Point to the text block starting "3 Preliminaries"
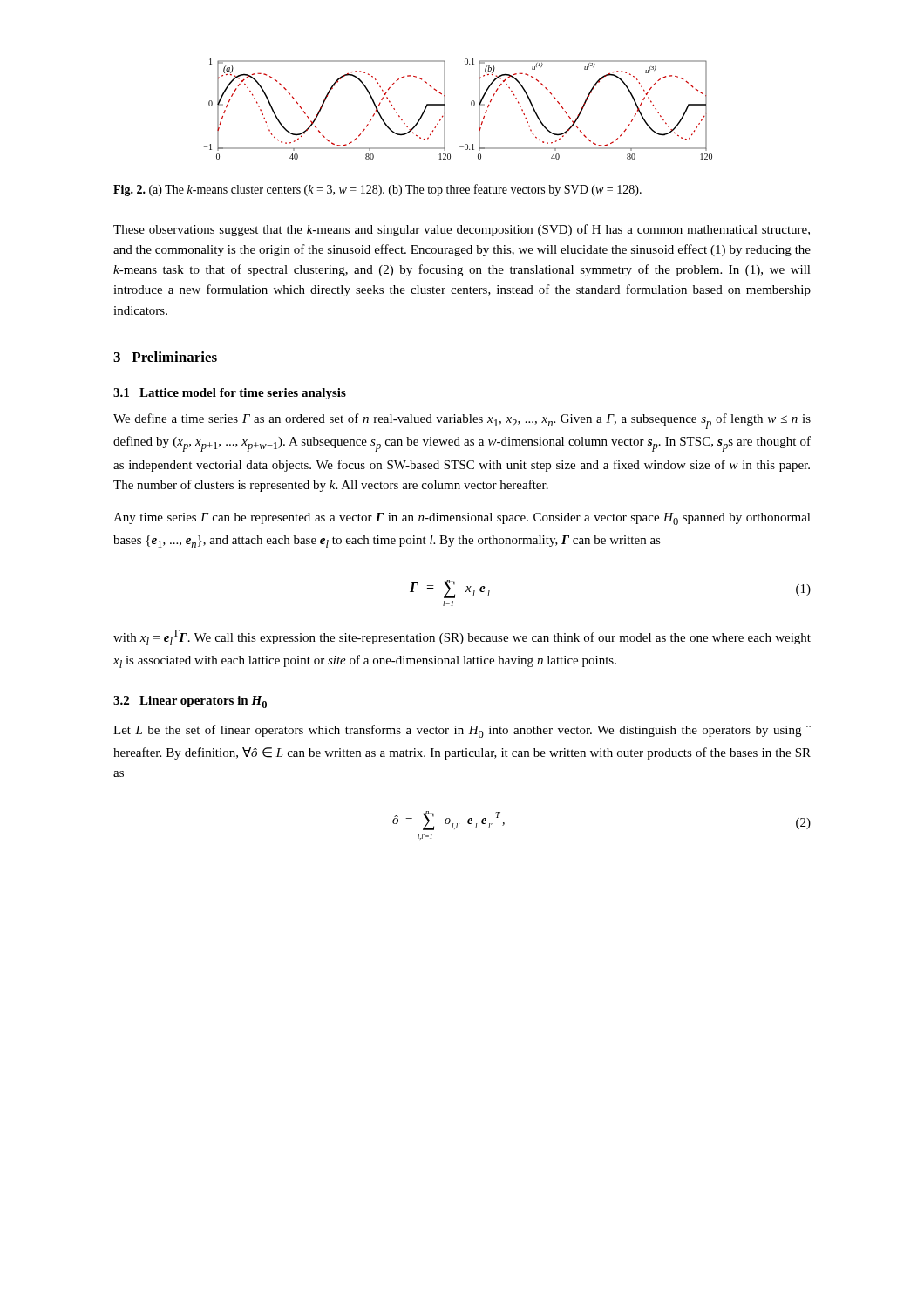The width and height of the screenshot is (924, 1308). (165, 357)
